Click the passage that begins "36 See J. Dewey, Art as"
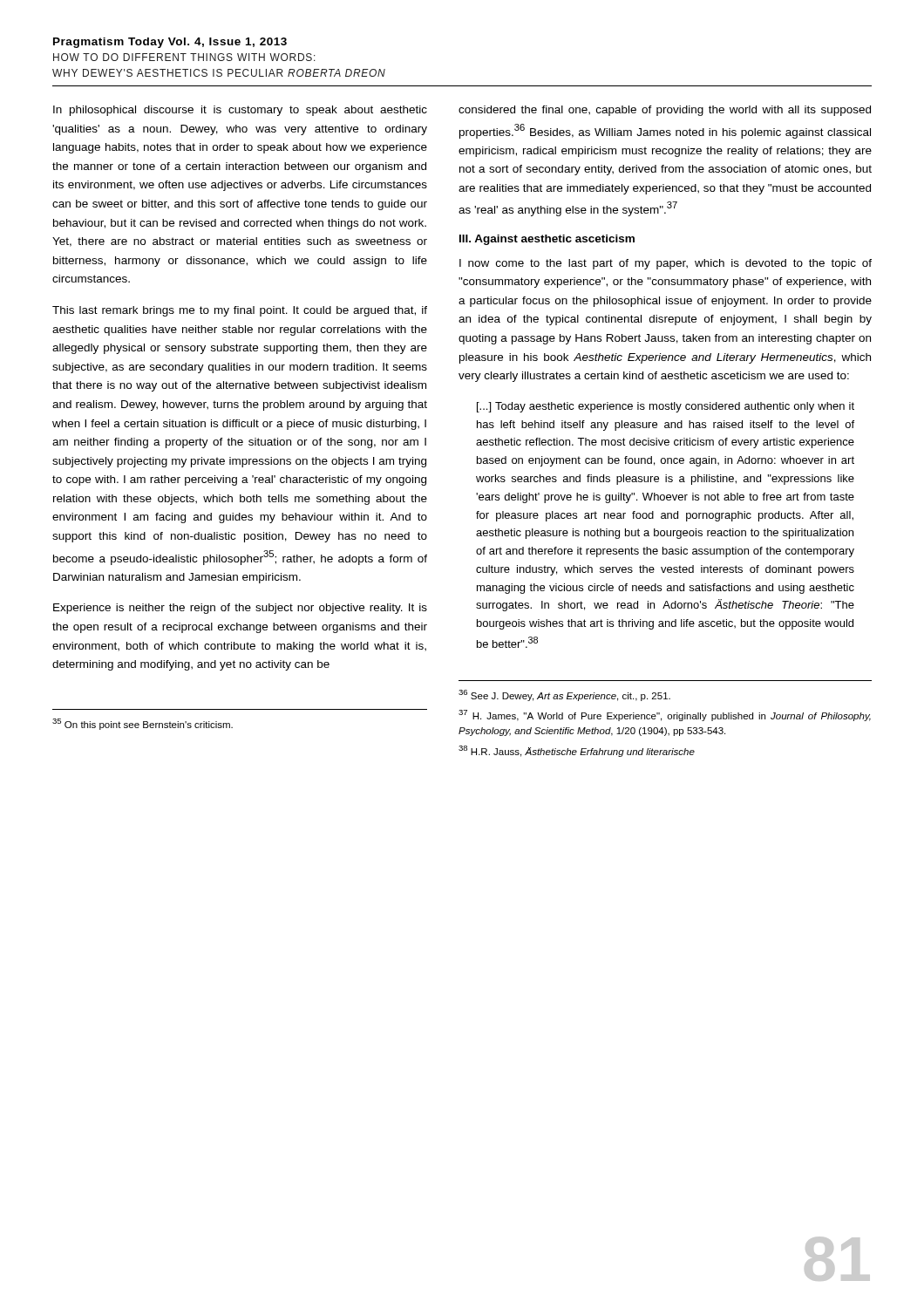The height and width of the screenshot is (1308, 924). point(665,723)
